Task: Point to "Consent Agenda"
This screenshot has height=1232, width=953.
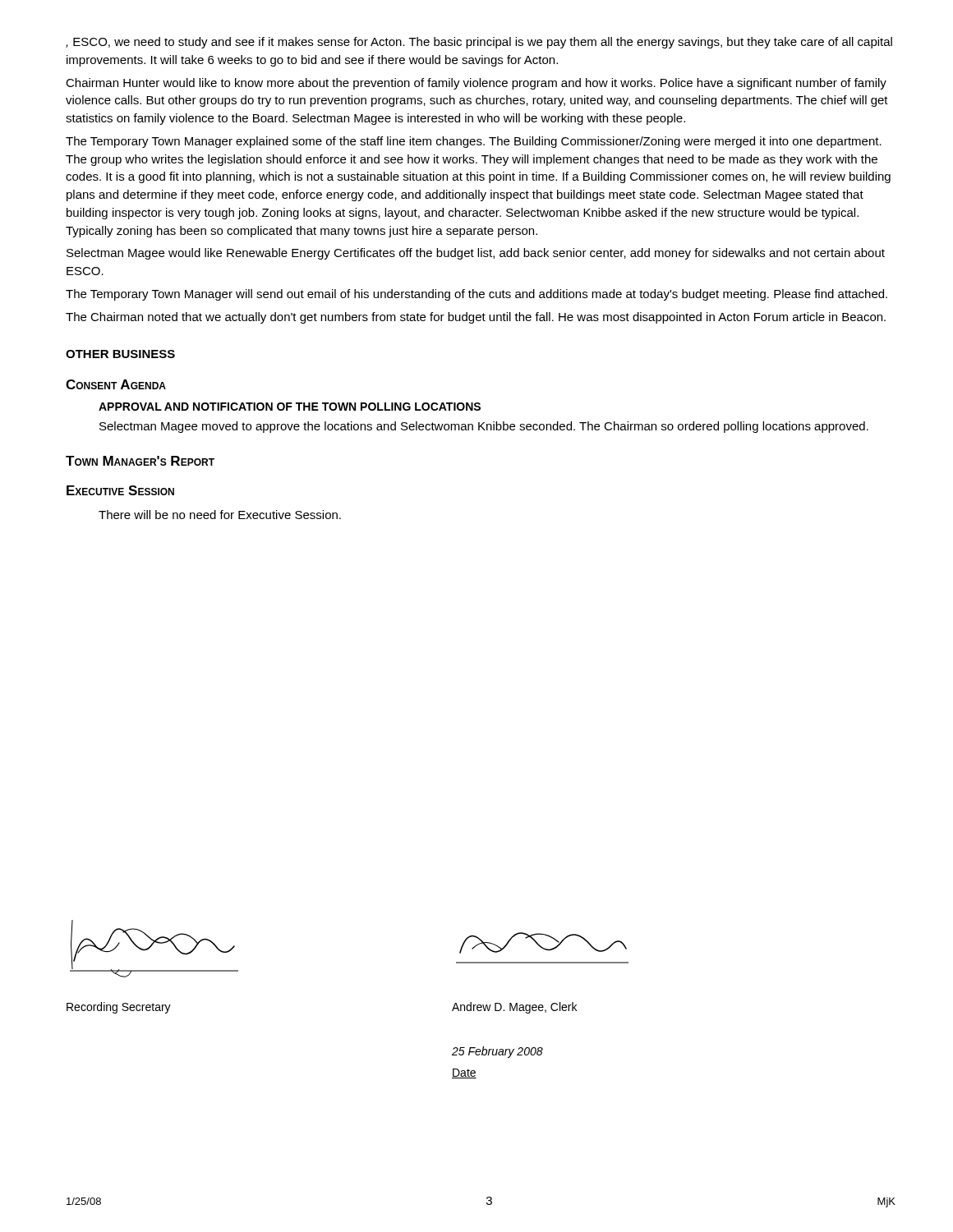Action: coord(116,385)
